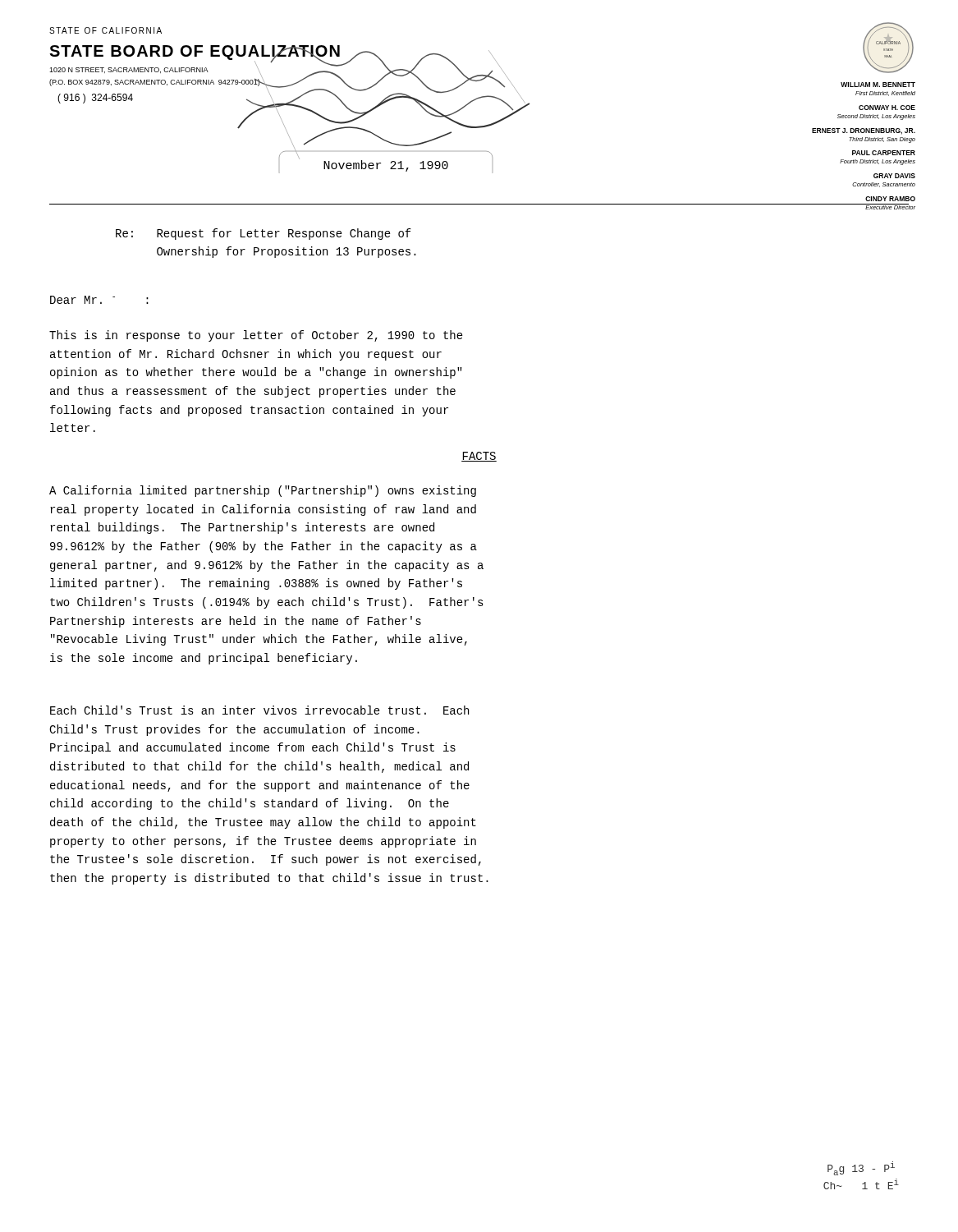Select the text block that reads "WILLIAM M. BENNETT First District, Kentfield CONWAY"

864,146
